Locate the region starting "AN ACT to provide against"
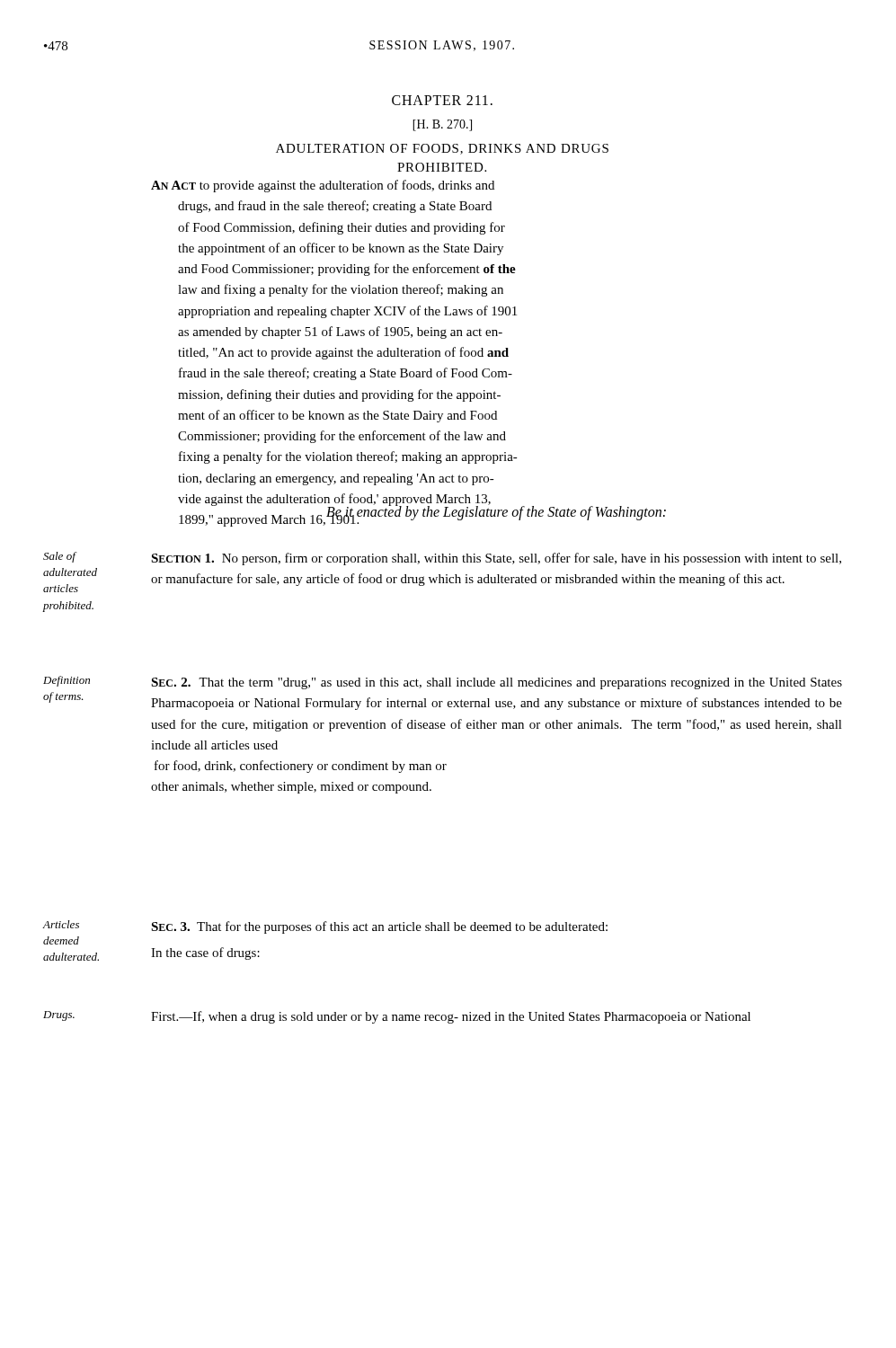Image resolution: width=896 pixels, height=1348 pixels. (497, 353)
